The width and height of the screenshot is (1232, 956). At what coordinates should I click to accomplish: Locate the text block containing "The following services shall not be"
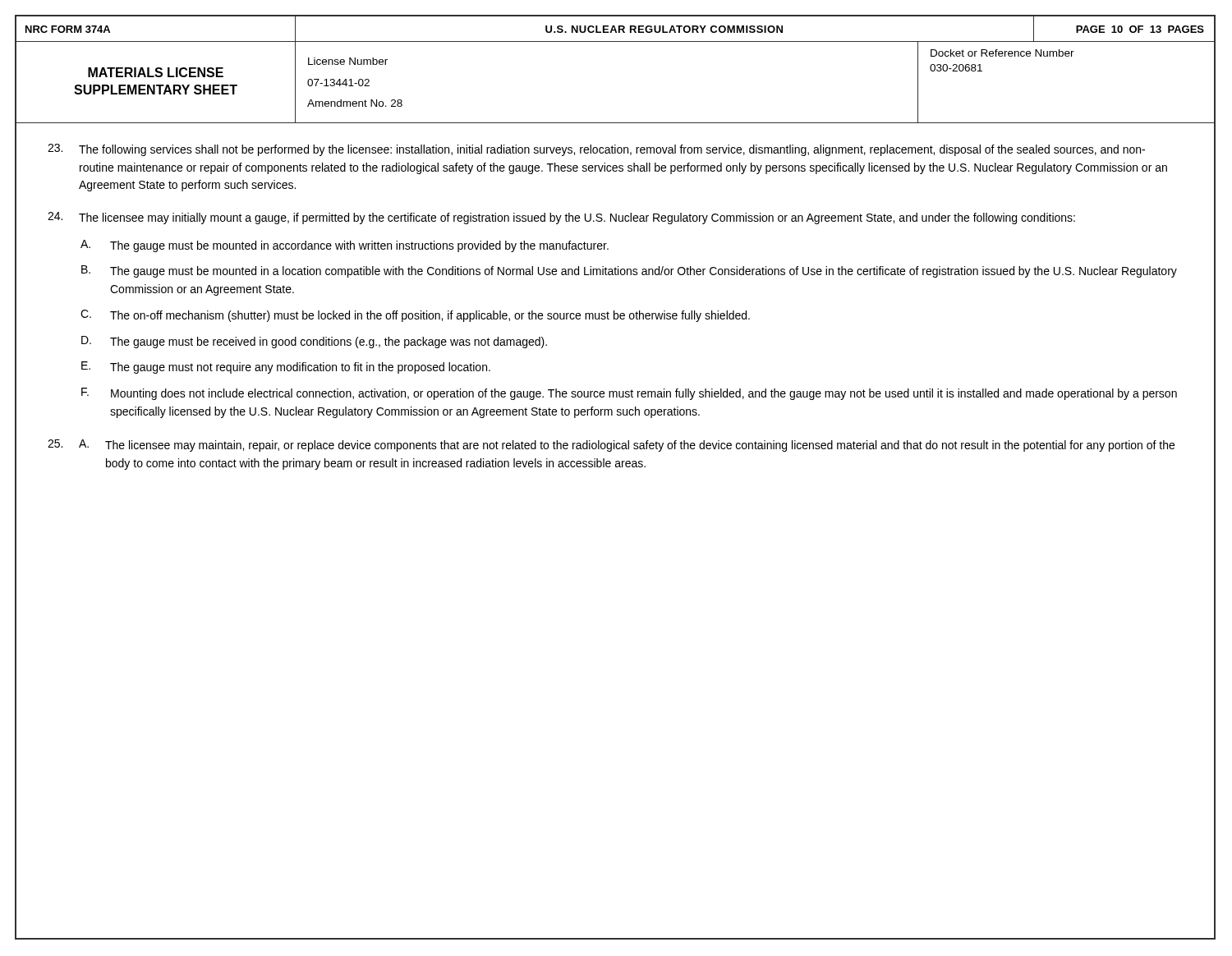click(x=613, y=168)
